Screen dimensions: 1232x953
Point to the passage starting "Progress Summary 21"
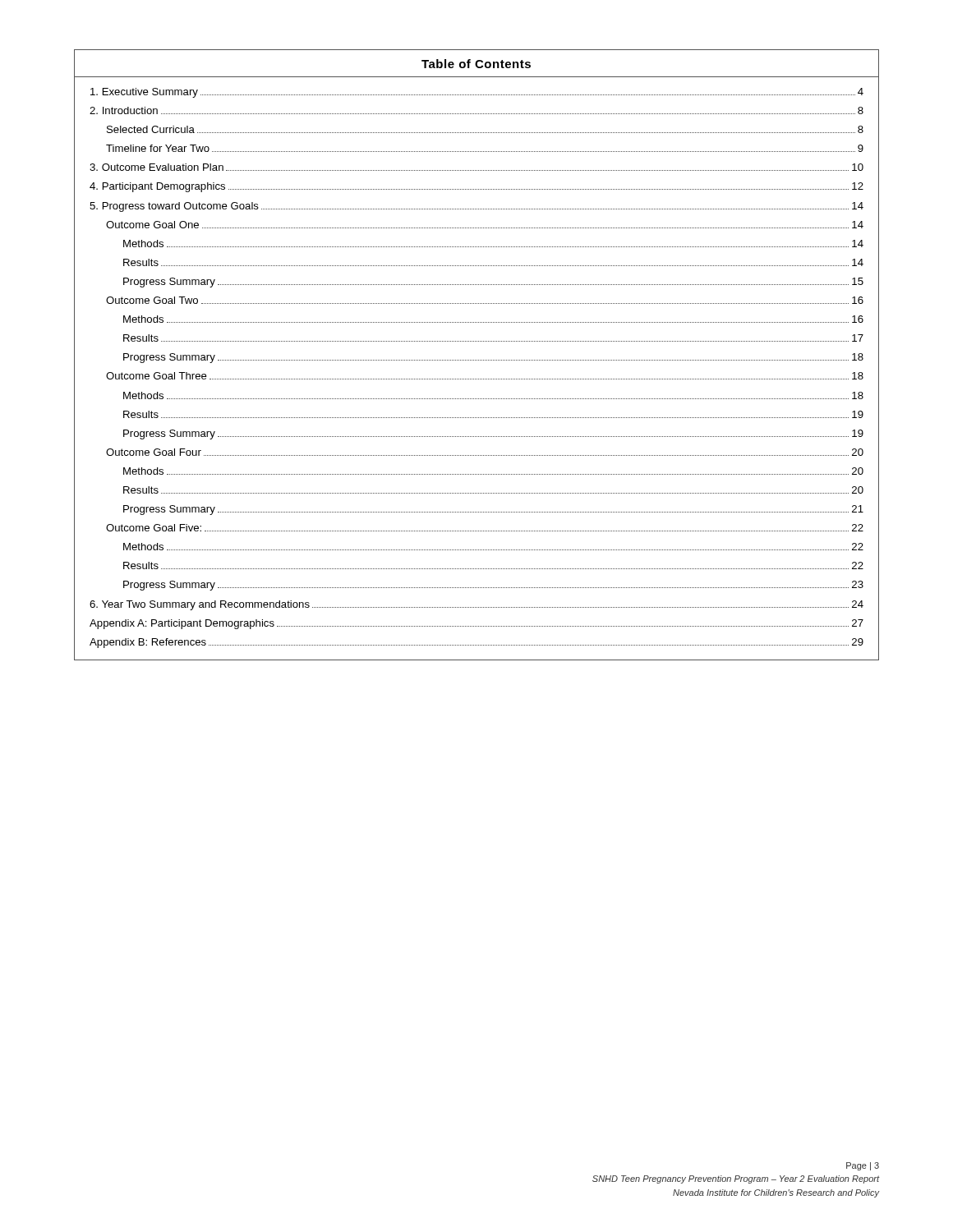pyautogui.click(x=493, y=509)
